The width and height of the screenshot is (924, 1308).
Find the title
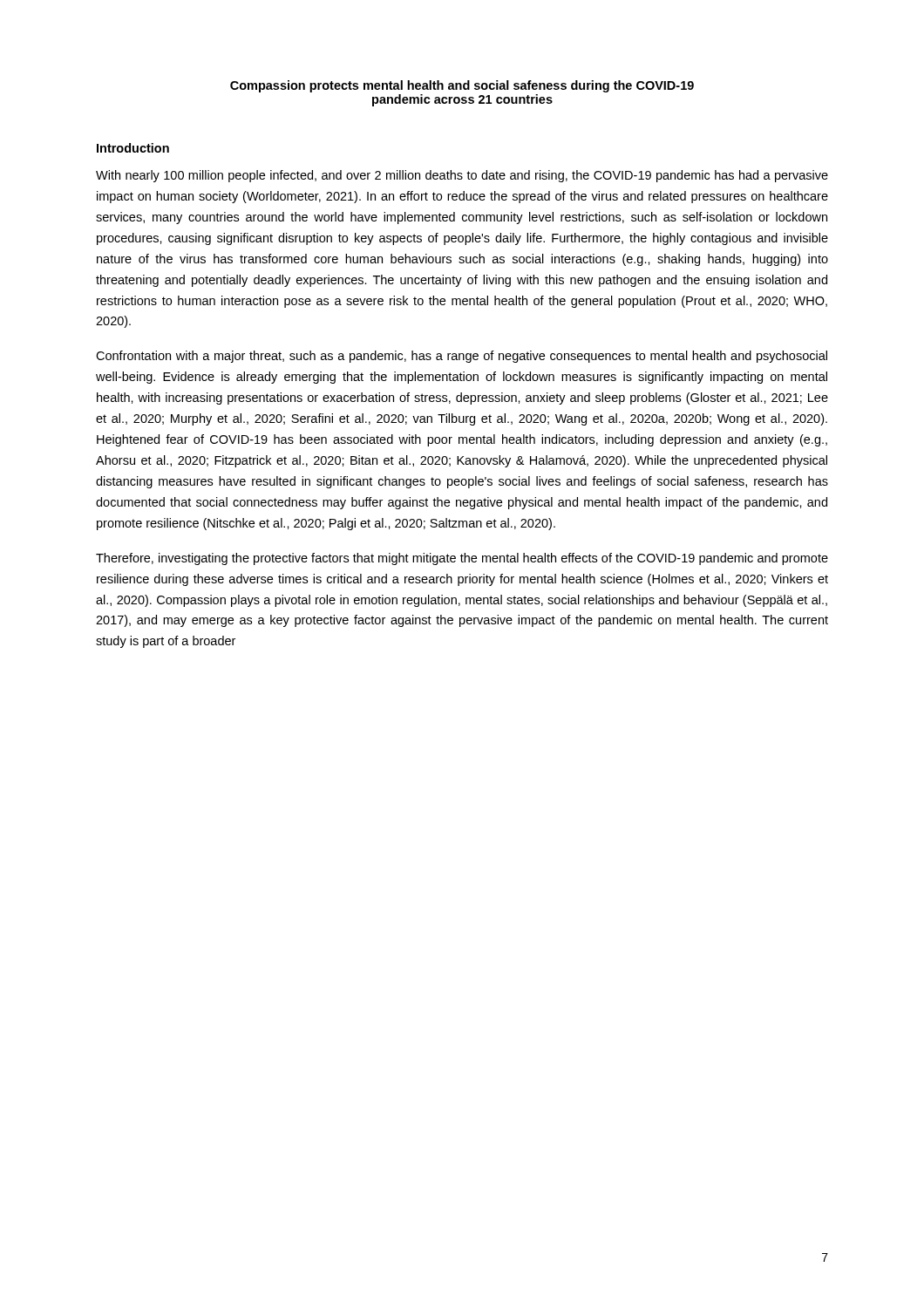pyautogui.click(x=462, y=92)
